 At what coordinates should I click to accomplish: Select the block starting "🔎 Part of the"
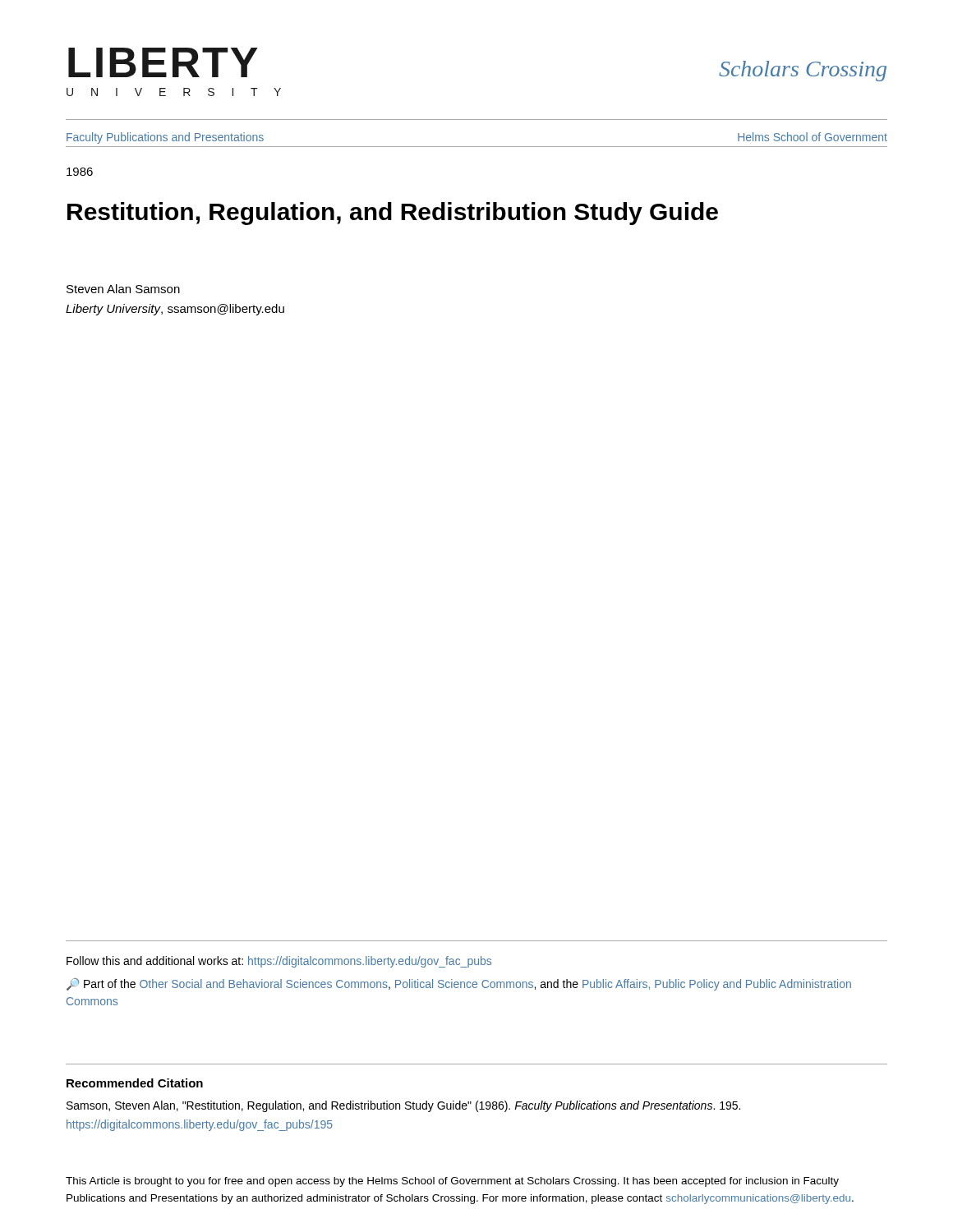[459, 993]
